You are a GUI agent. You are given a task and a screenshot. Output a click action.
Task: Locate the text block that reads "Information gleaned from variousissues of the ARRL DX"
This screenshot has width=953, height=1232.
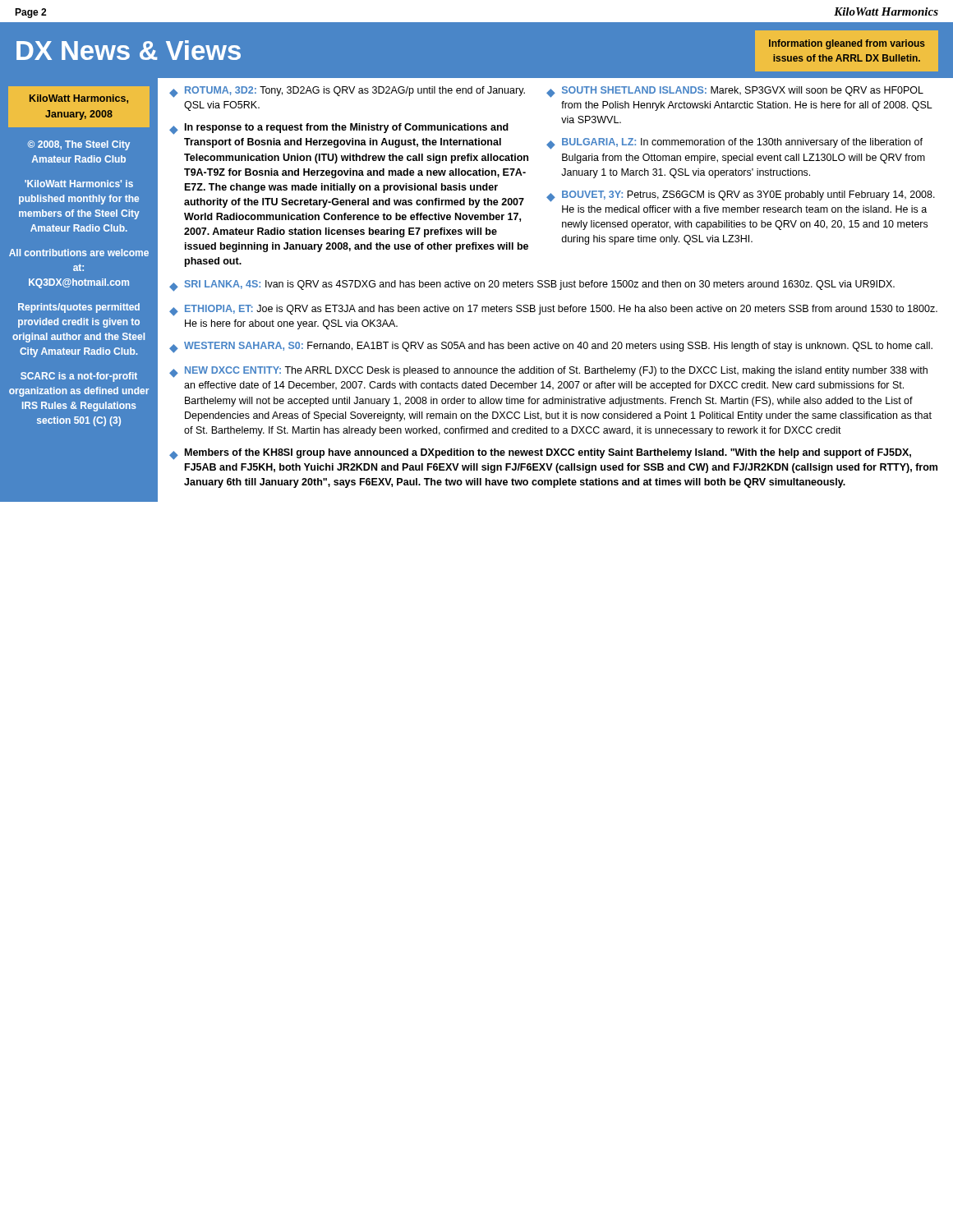(847, 51)
